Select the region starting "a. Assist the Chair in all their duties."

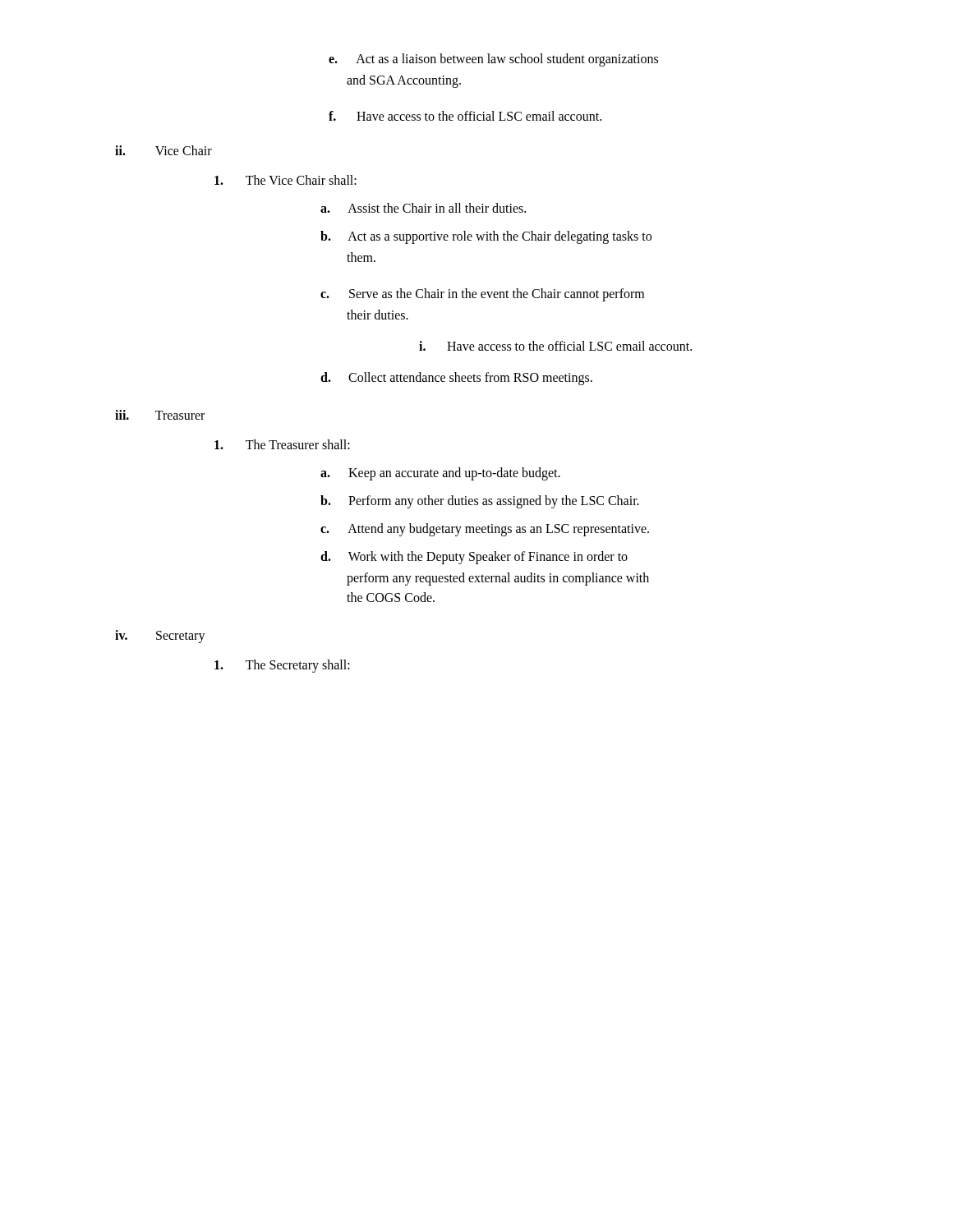(x=424, y=209)
